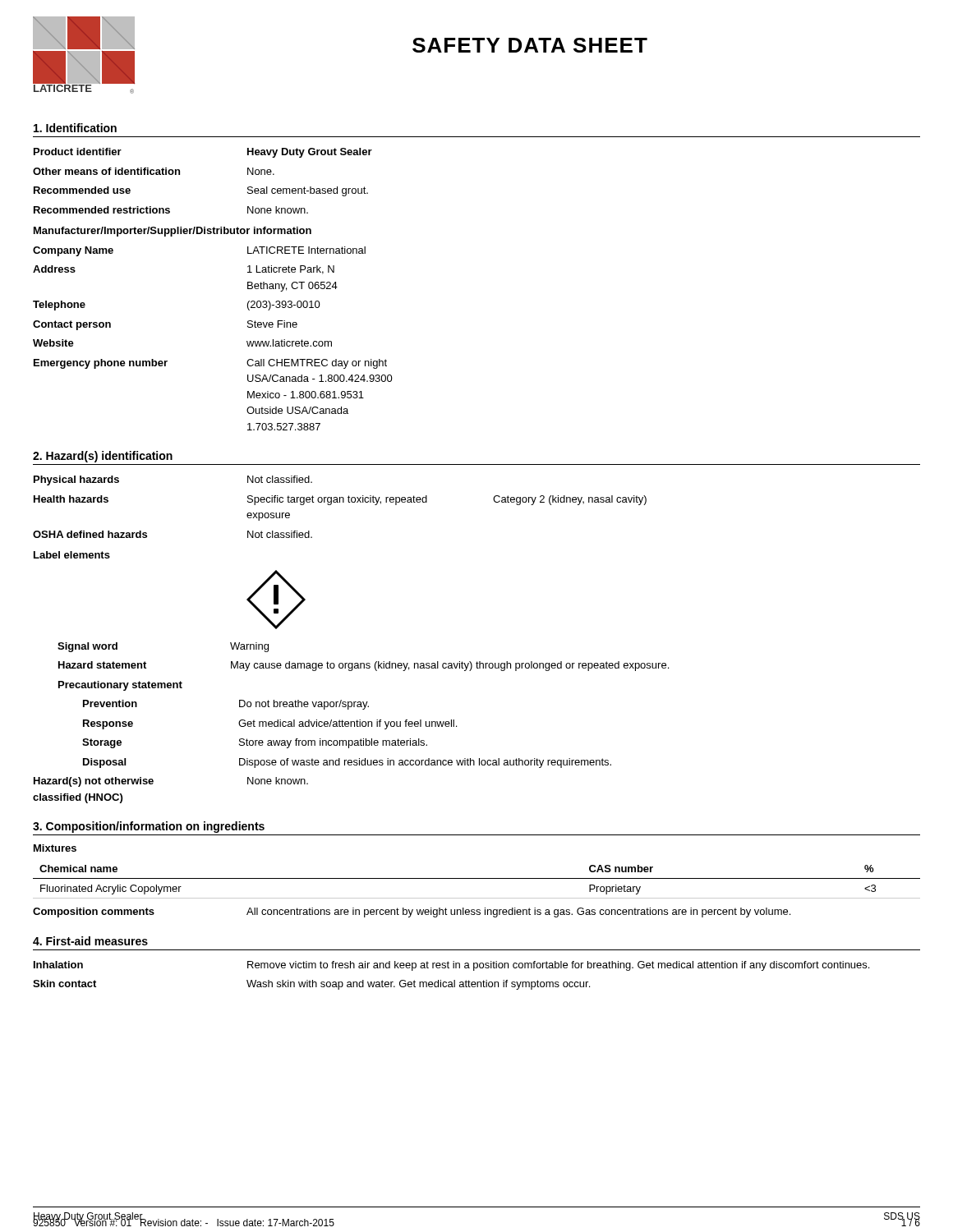Navigate to the element starting "Disposal Dispose of waste and"

[476, 762]
